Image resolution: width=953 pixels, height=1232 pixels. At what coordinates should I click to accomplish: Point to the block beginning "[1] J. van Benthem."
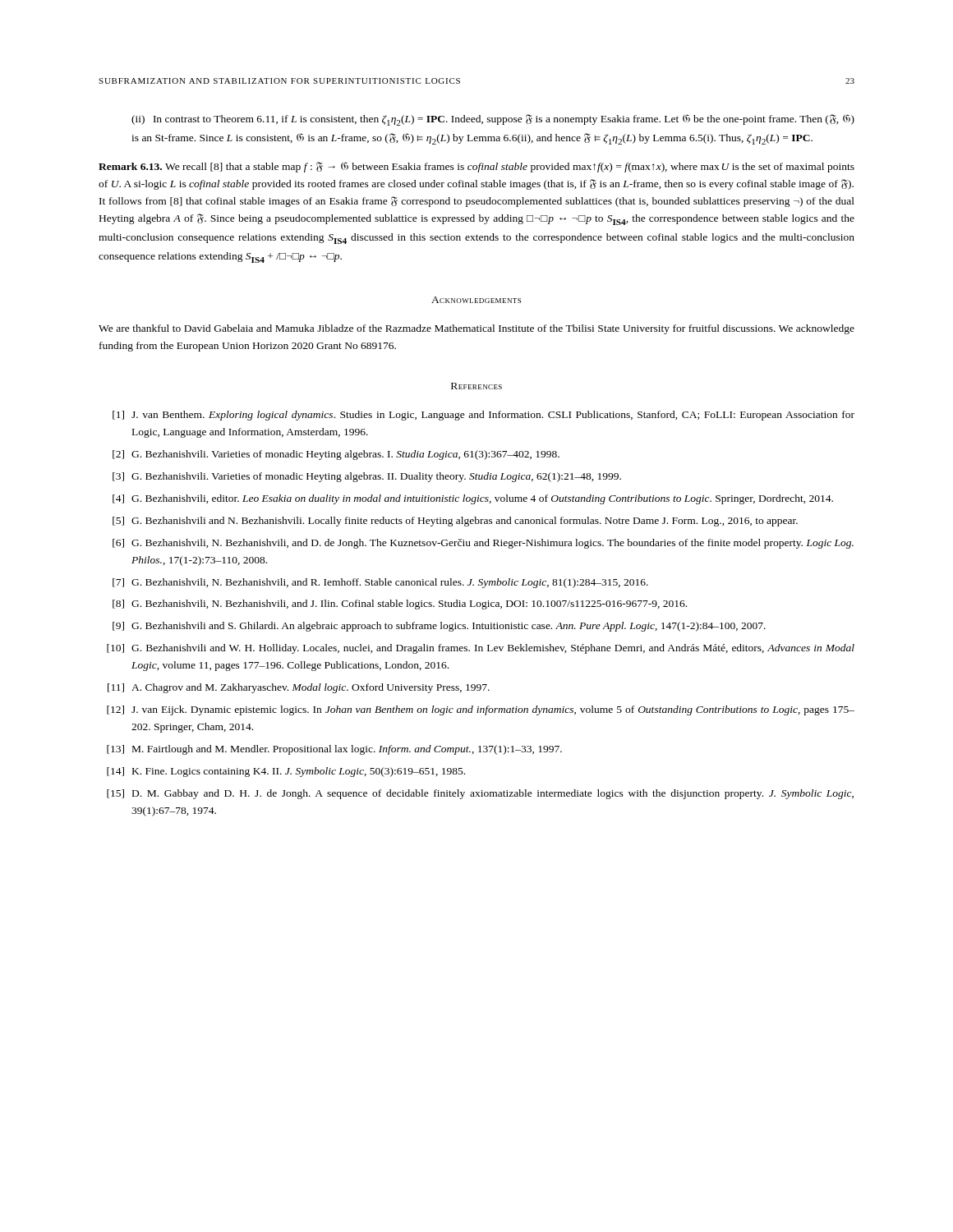click(x=476, y=424)
